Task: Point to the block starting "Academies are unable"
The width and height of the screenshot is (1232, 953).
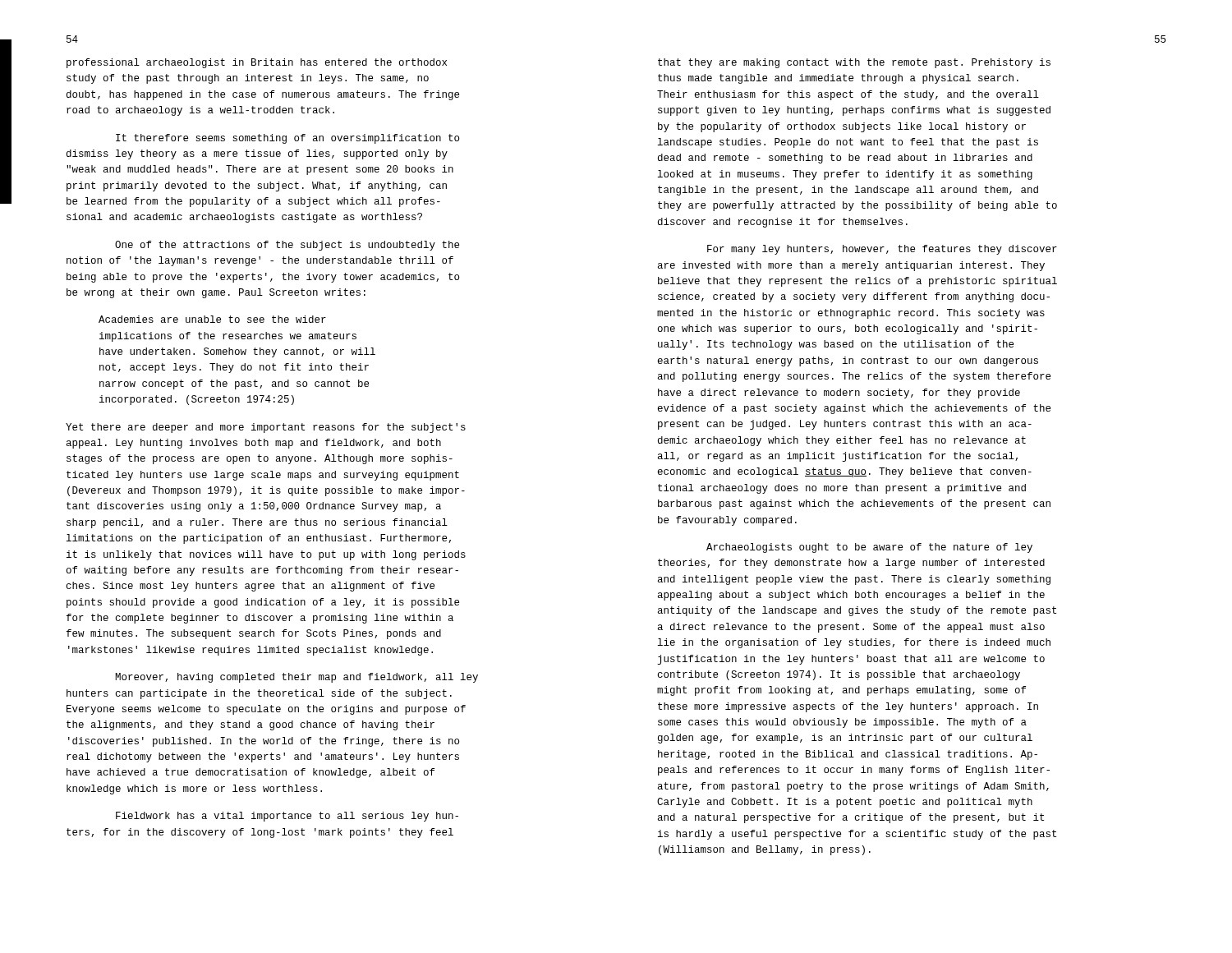Action: (x=237, y=360)
